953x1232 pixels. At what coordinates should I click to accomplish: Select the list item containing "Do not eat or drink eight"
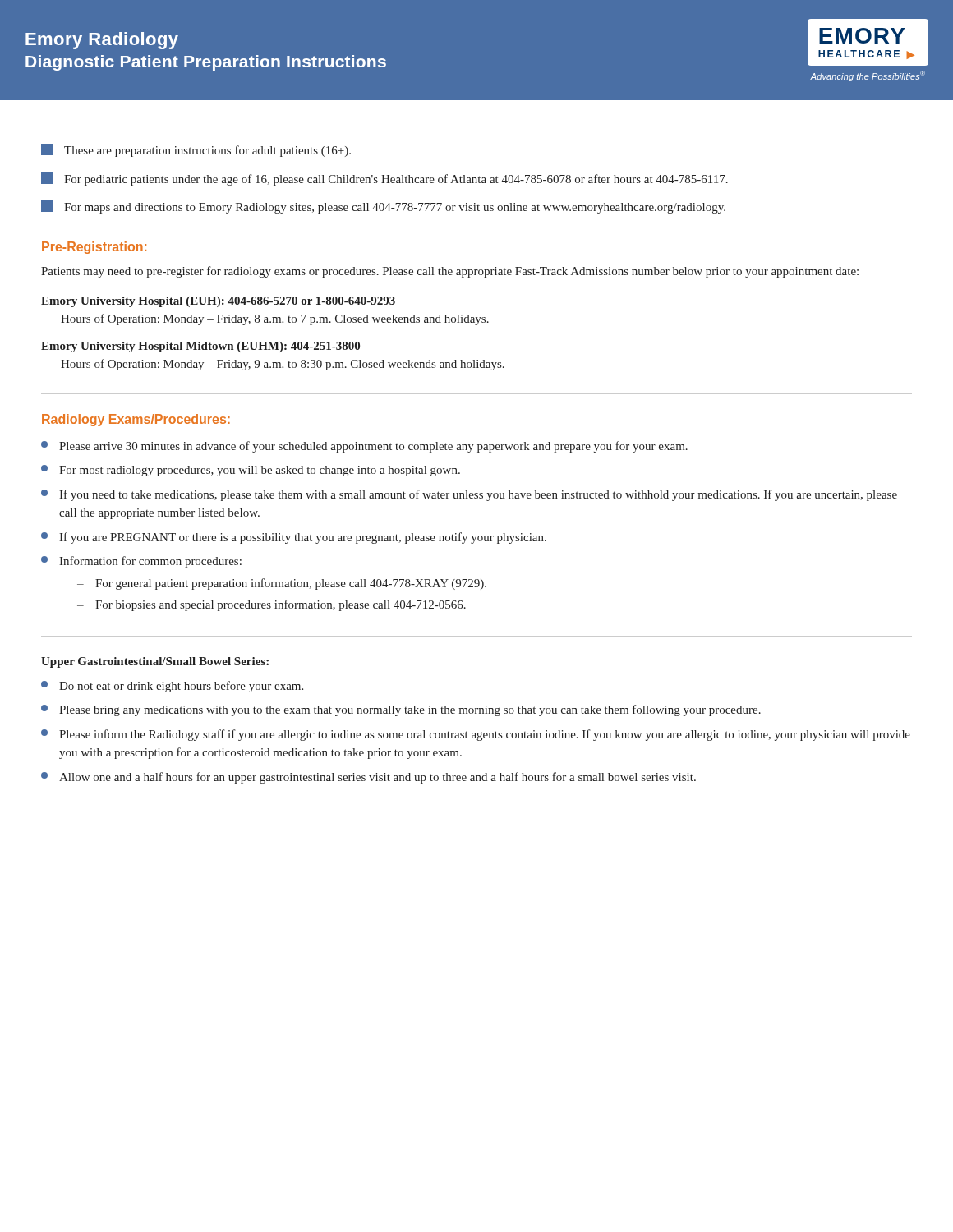(x=173, y=686)
